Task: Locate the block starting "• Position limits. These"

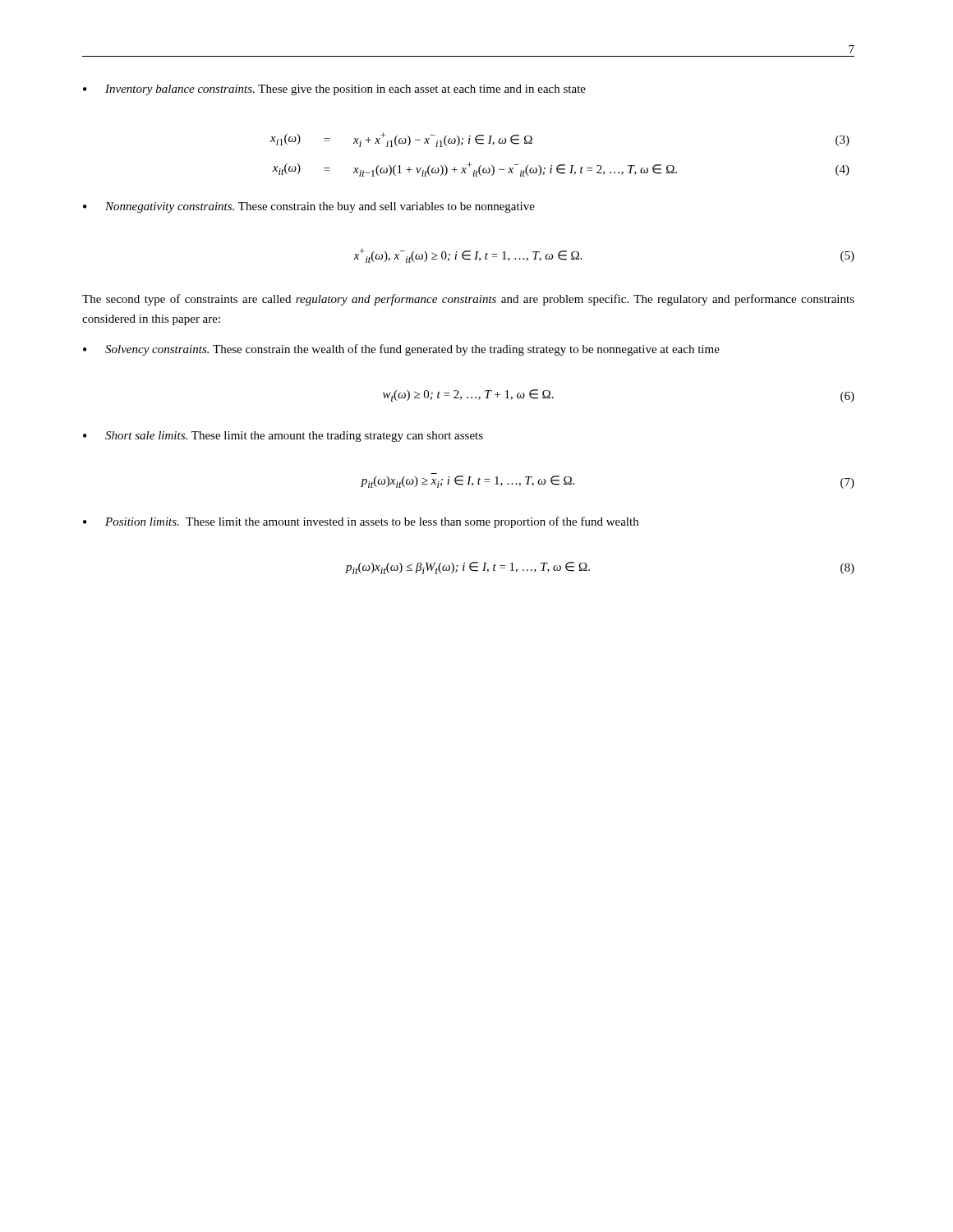Action: click(x=468, y=524)
